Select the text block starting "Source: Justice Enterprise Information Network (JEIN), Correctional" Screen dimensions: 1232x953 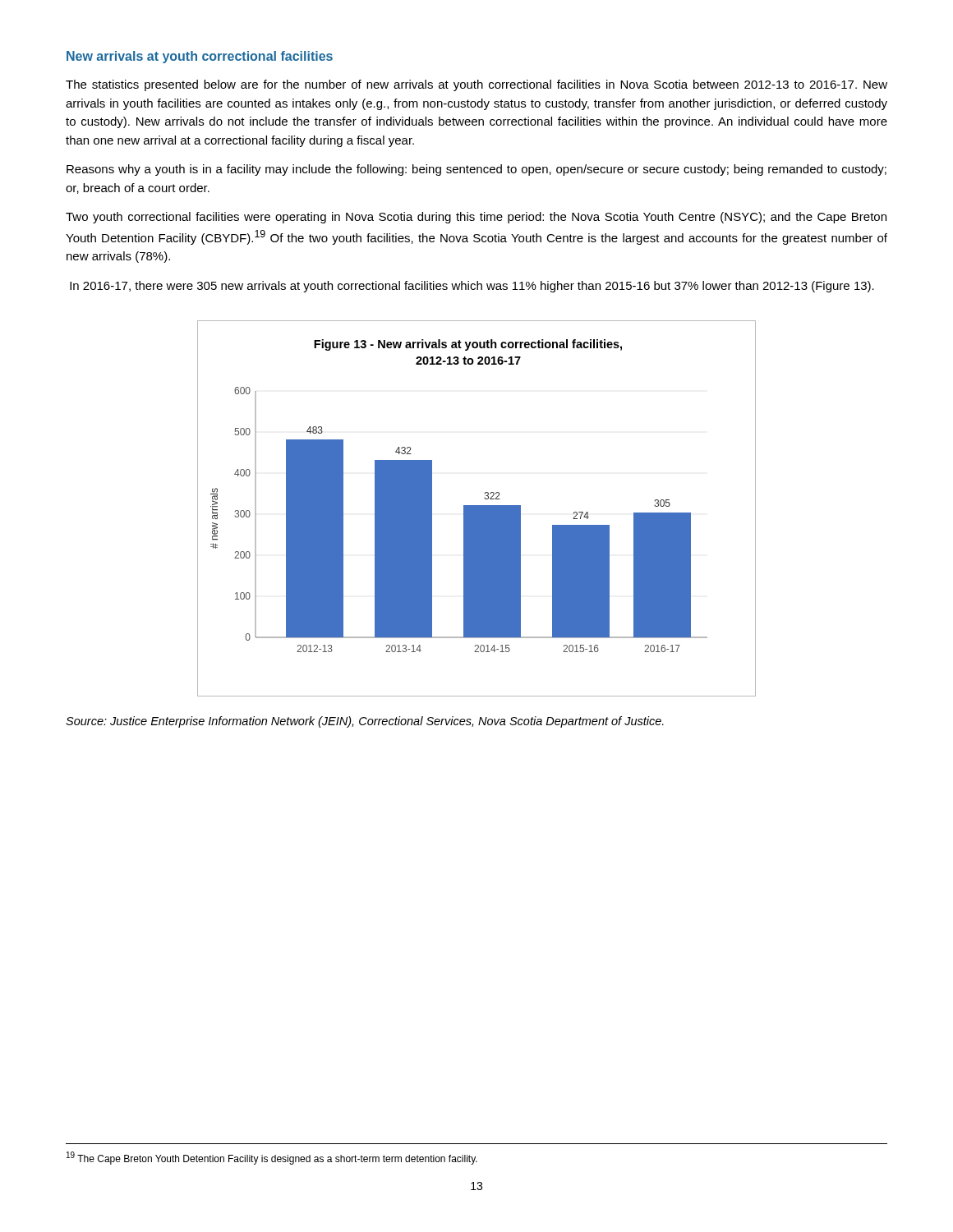pyautogui.click(x=365, y=721)
